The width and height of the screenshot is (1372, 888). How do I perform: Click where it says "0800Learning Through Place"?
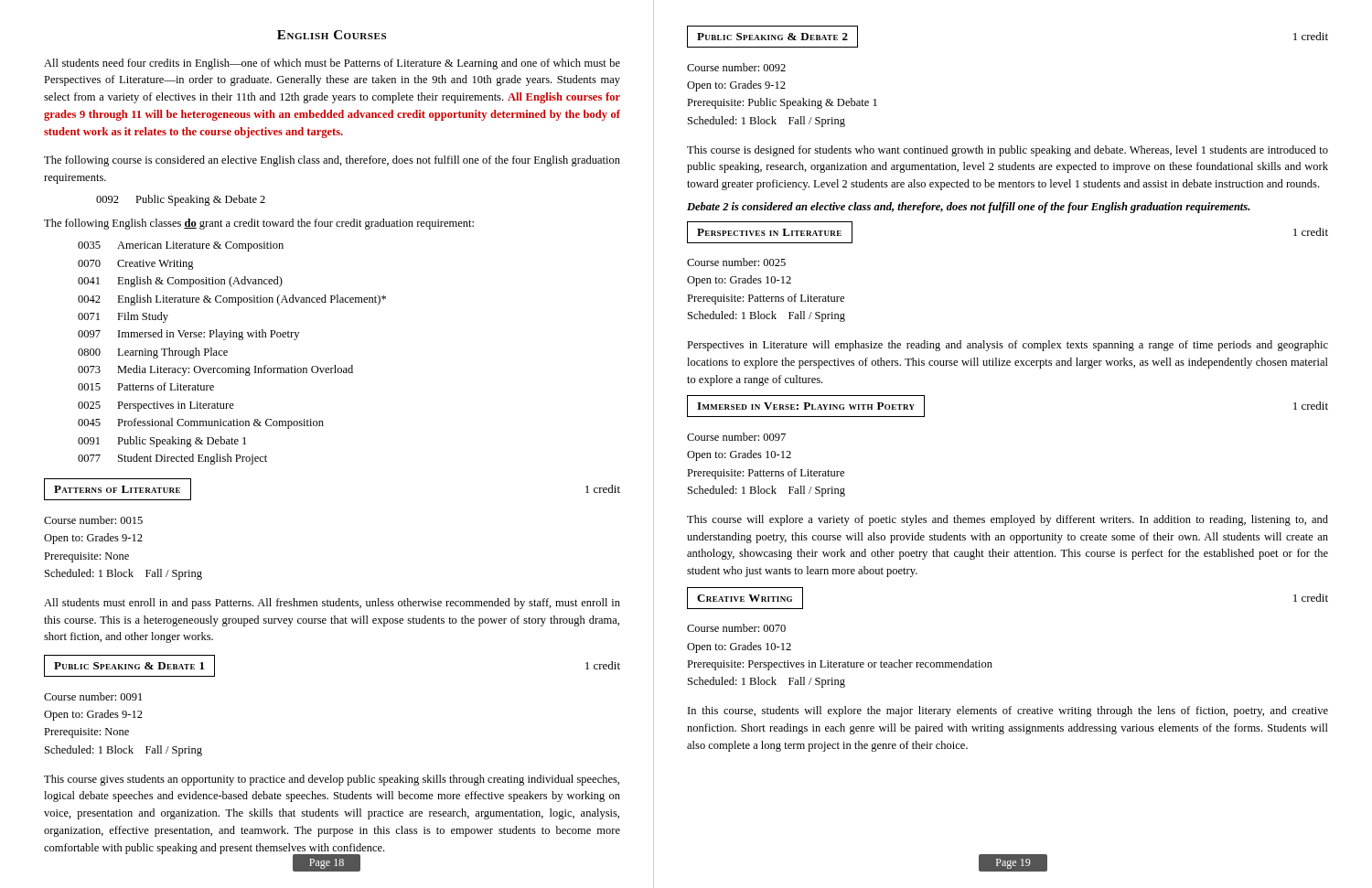[x=153, y=353]
